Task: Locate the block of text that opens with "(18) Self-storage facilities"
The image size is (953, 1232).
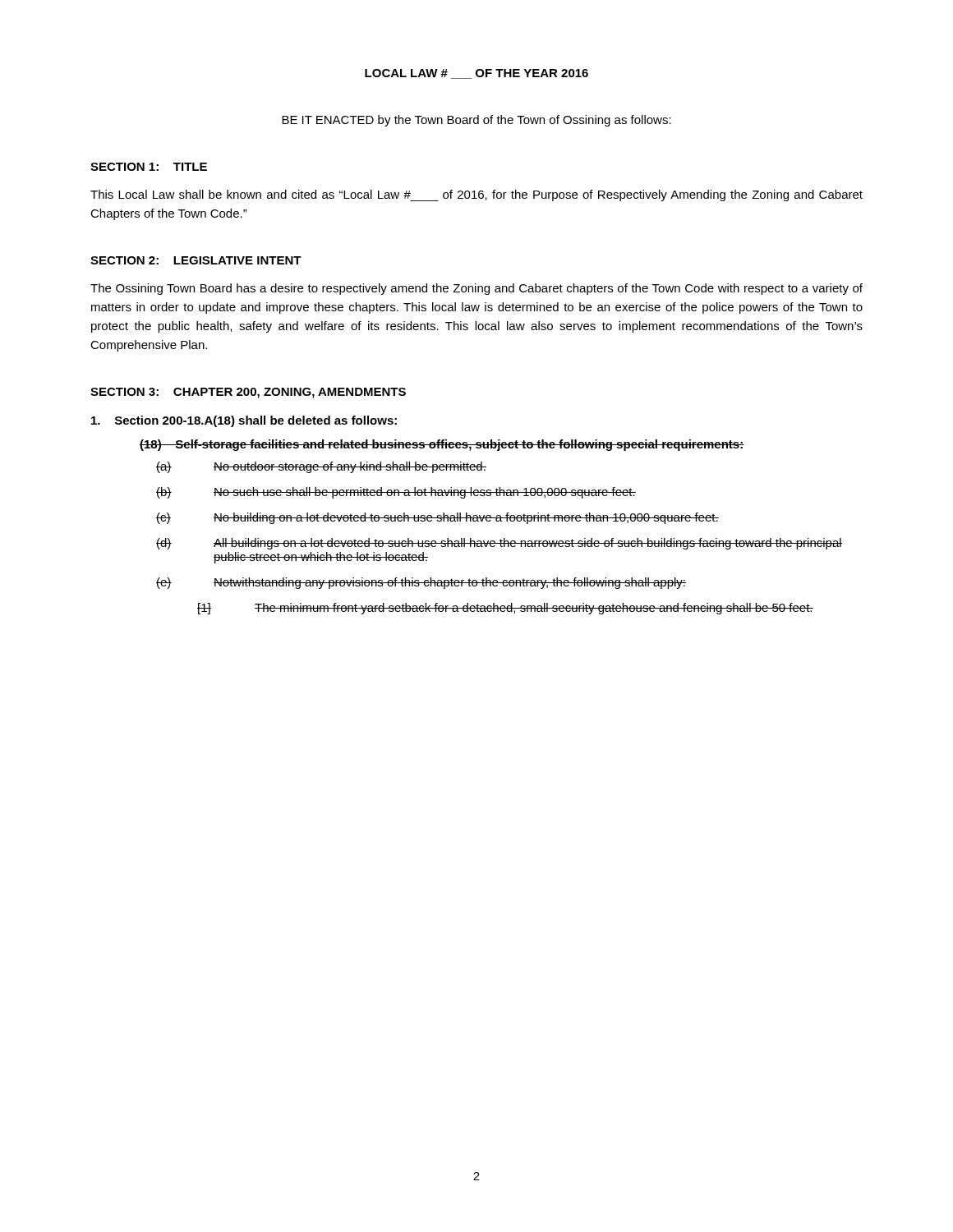Action: 442,444
